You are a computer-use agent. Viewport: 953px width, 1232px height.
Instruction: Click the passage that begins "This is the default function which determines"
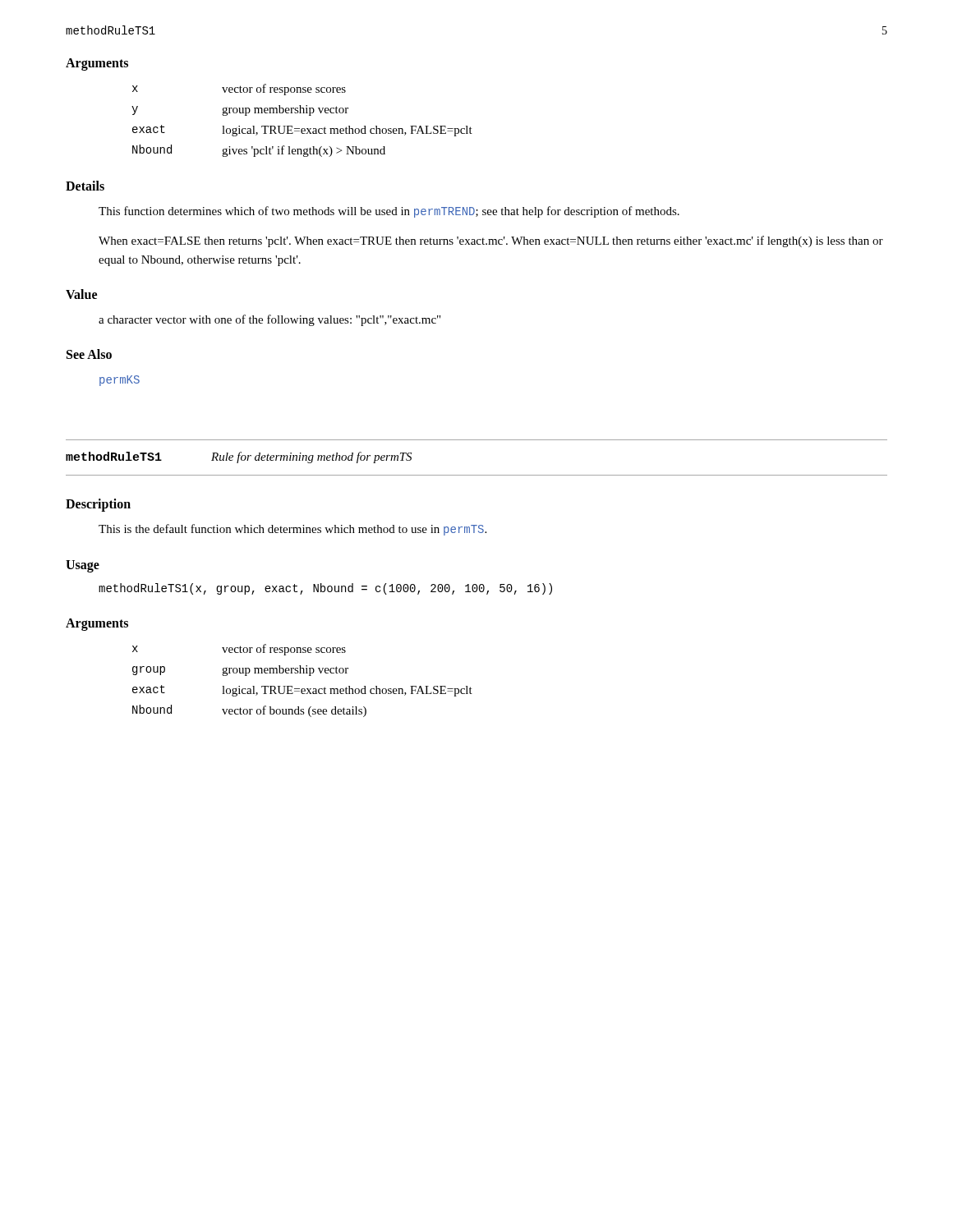(293, 529)
